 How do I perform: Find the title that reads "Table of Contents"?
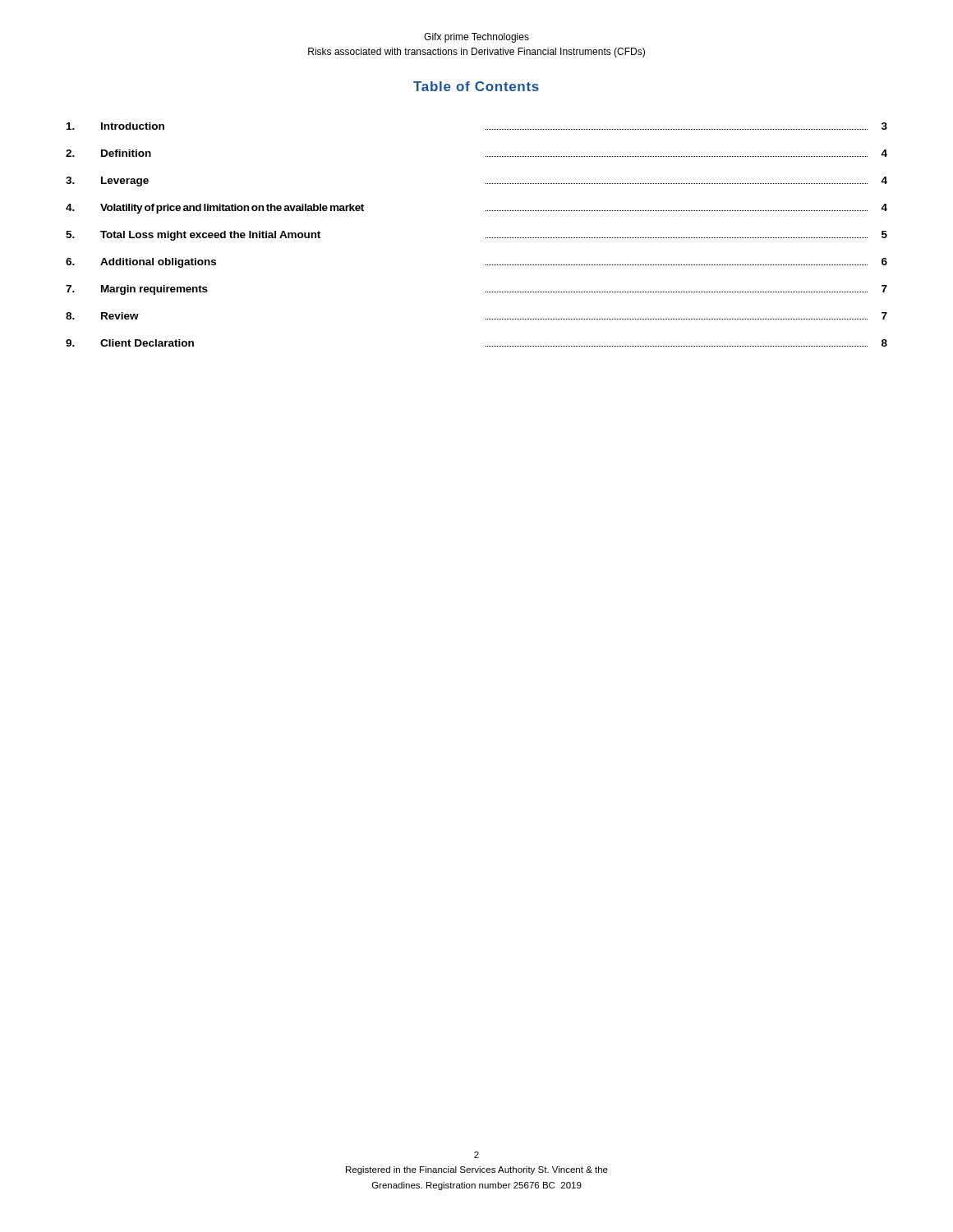[476, 87]
